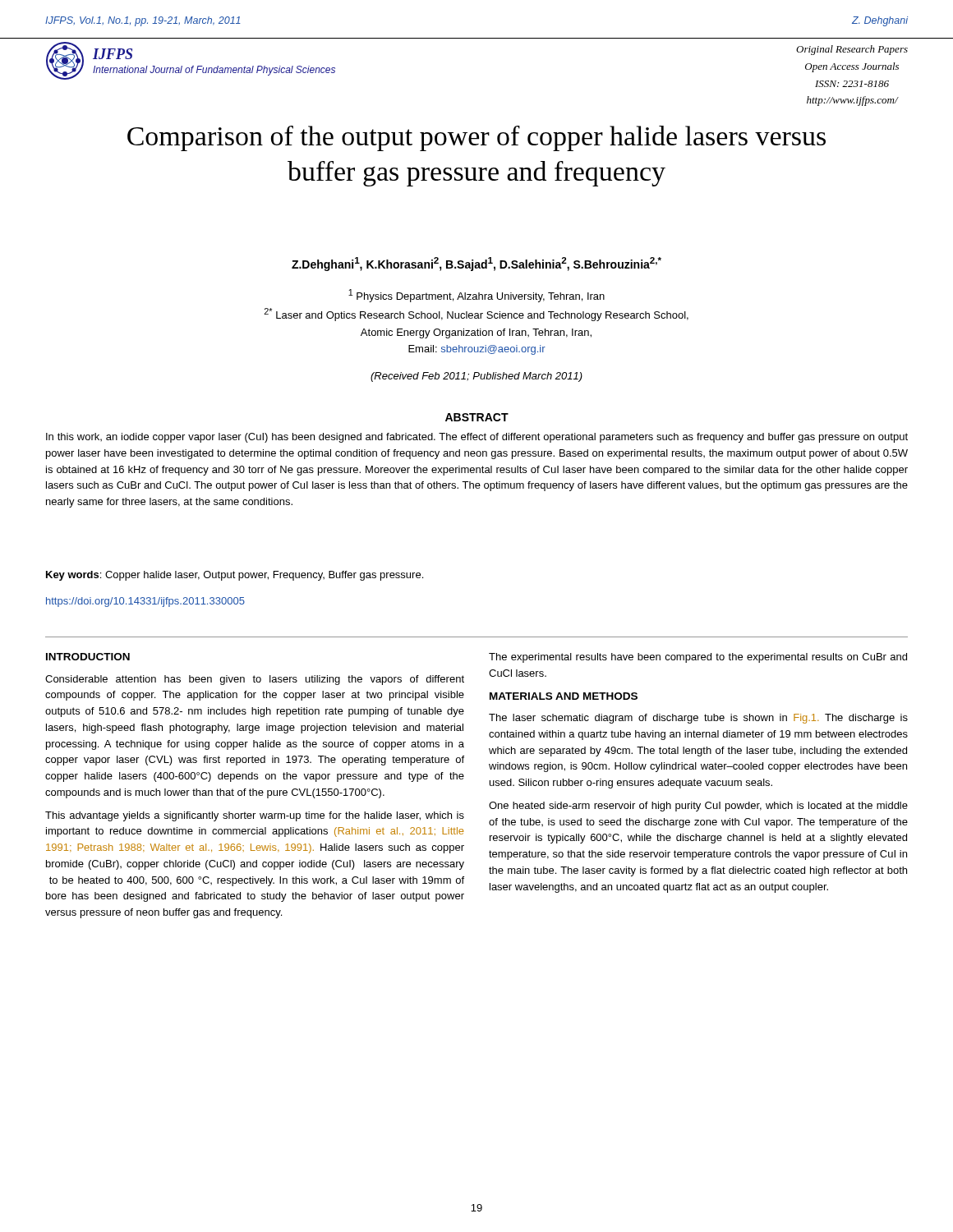Where is the passage that starts "The experimental results have been compared to"?
Viewport: 953px width, 1232px height.
[698, 665]
